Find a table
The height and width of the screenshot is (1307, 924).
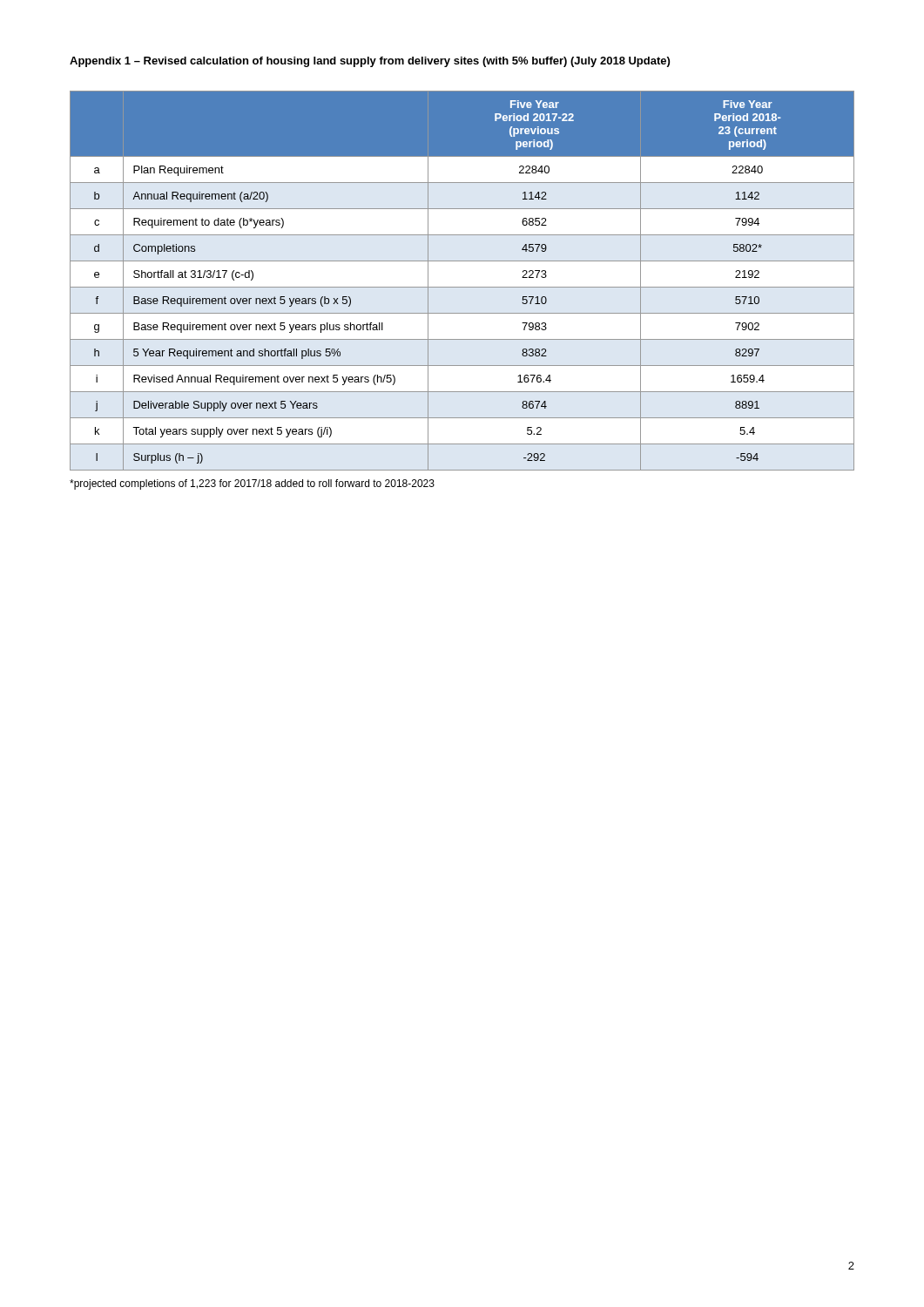click(x=462, y=280)
